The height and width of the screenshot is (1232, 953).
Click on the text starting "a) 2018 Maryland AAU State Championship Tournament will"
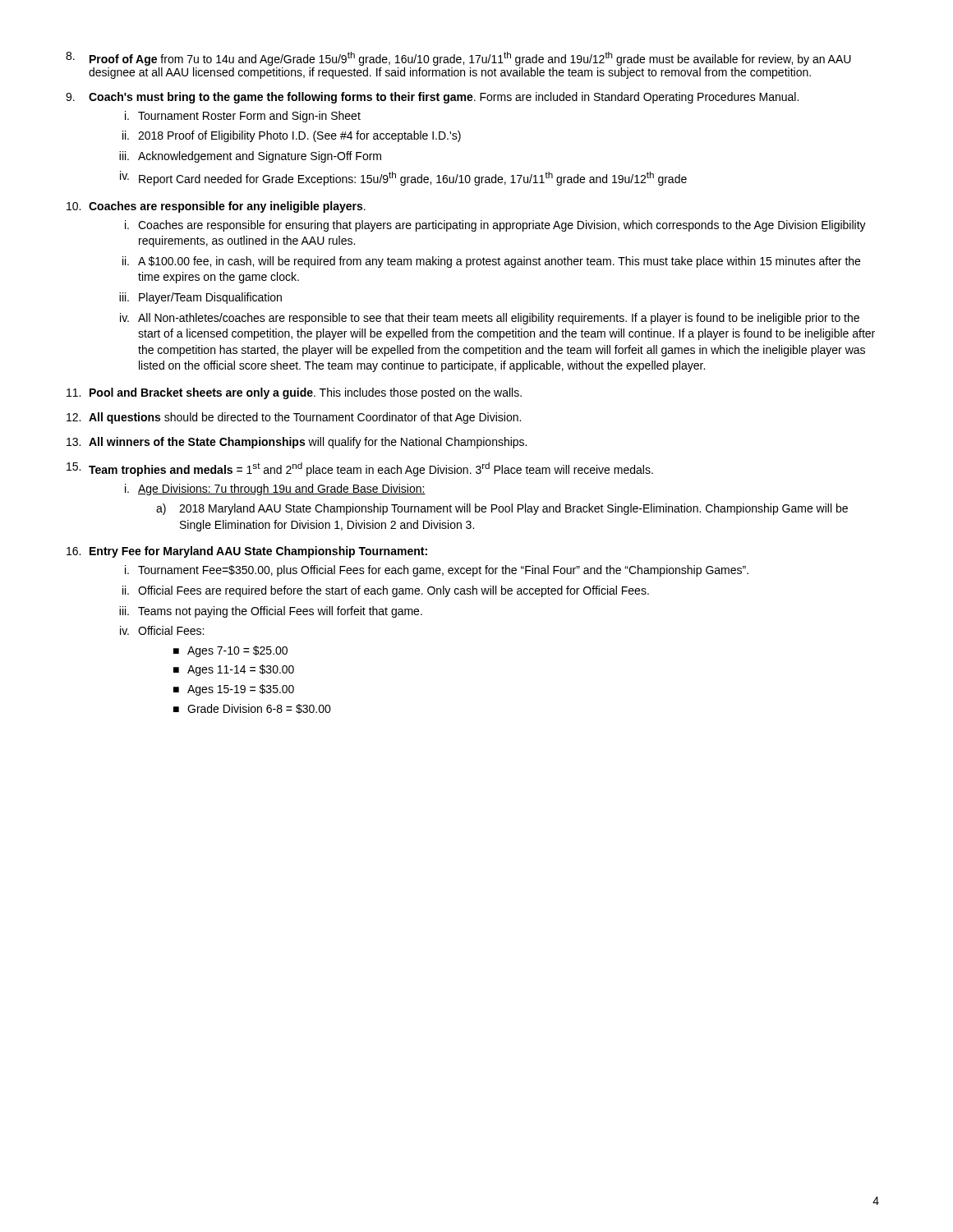(x=518, y=517)
